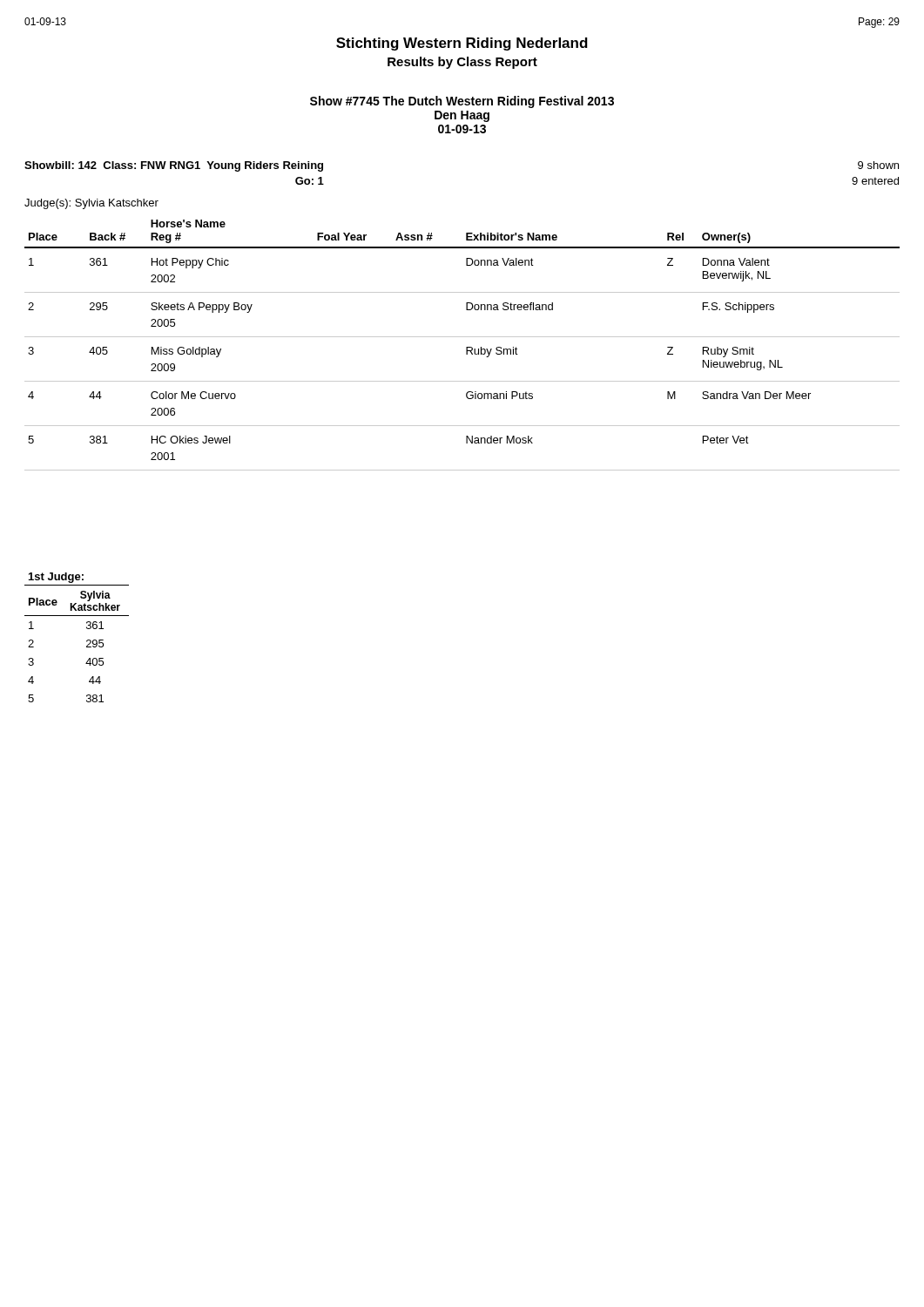Point to the passage starting "Judge(s): Sylvia Katschker"
924x1307 pixels.
[91, 203]
